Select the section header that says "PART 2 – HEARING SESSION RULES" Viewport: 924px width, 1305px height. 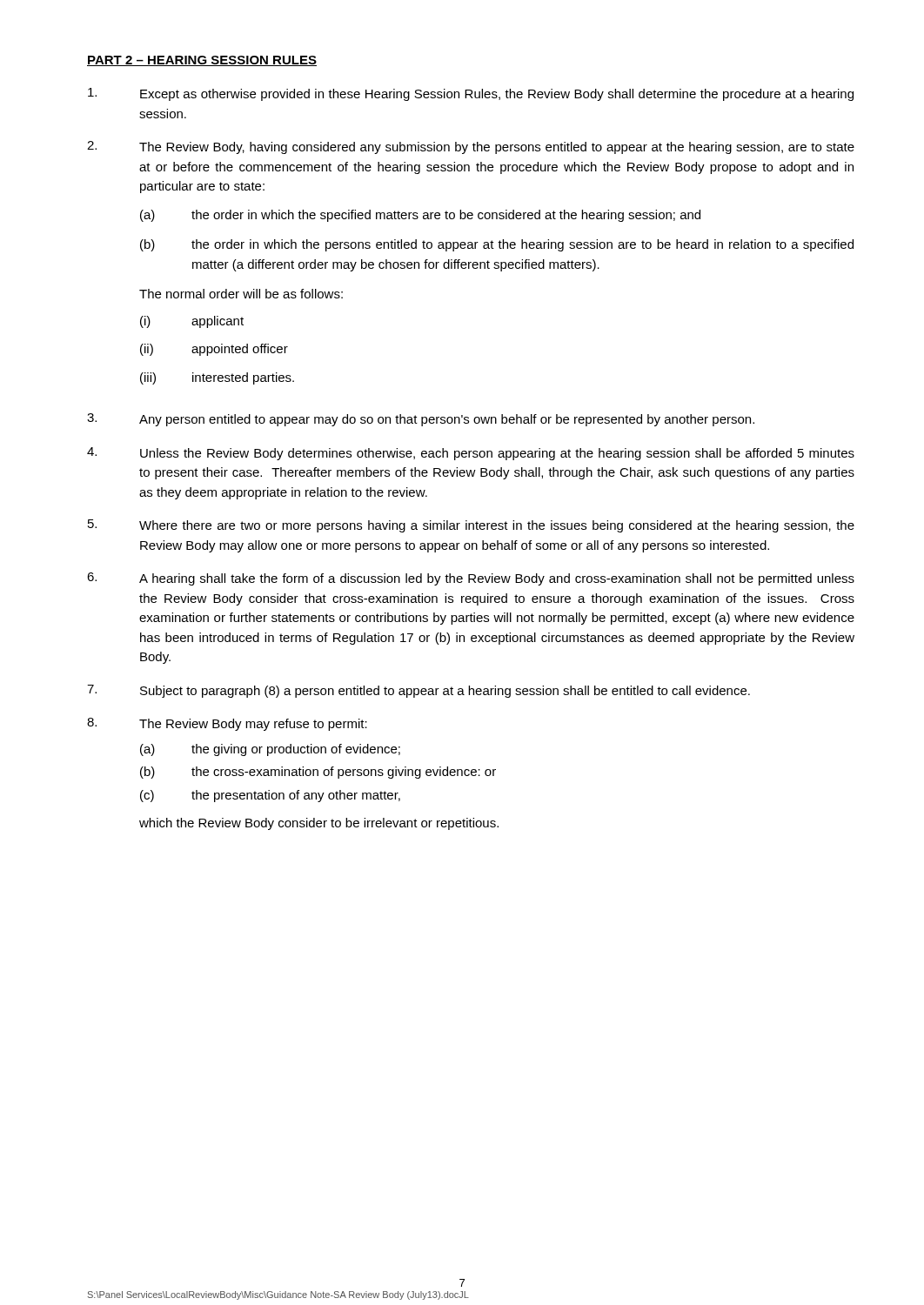coord(202,60)
